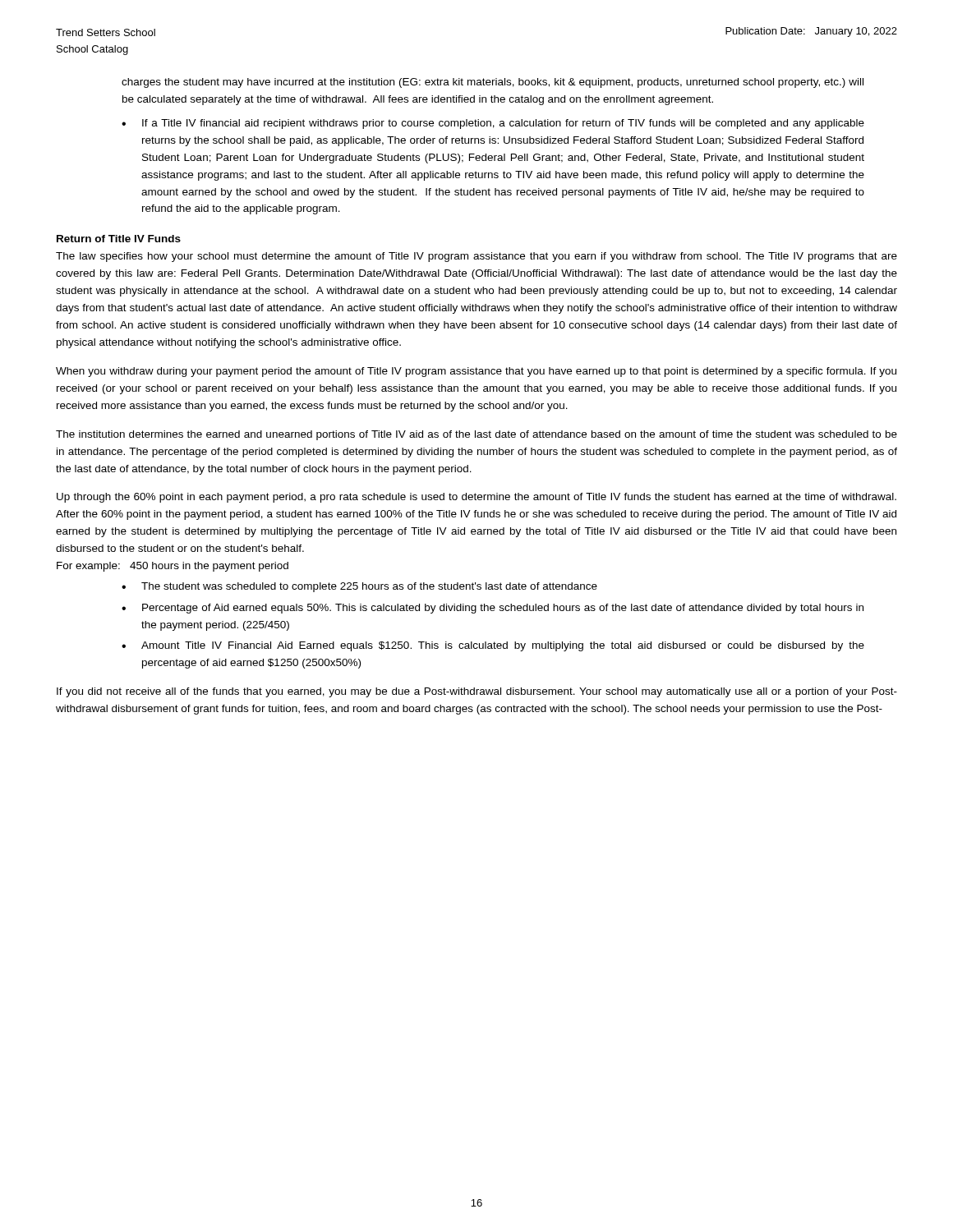Navigate to the text starting "• Amount Title IV"
The height and width of the screenshot is (1232, 953).
(x=493, y=655)
